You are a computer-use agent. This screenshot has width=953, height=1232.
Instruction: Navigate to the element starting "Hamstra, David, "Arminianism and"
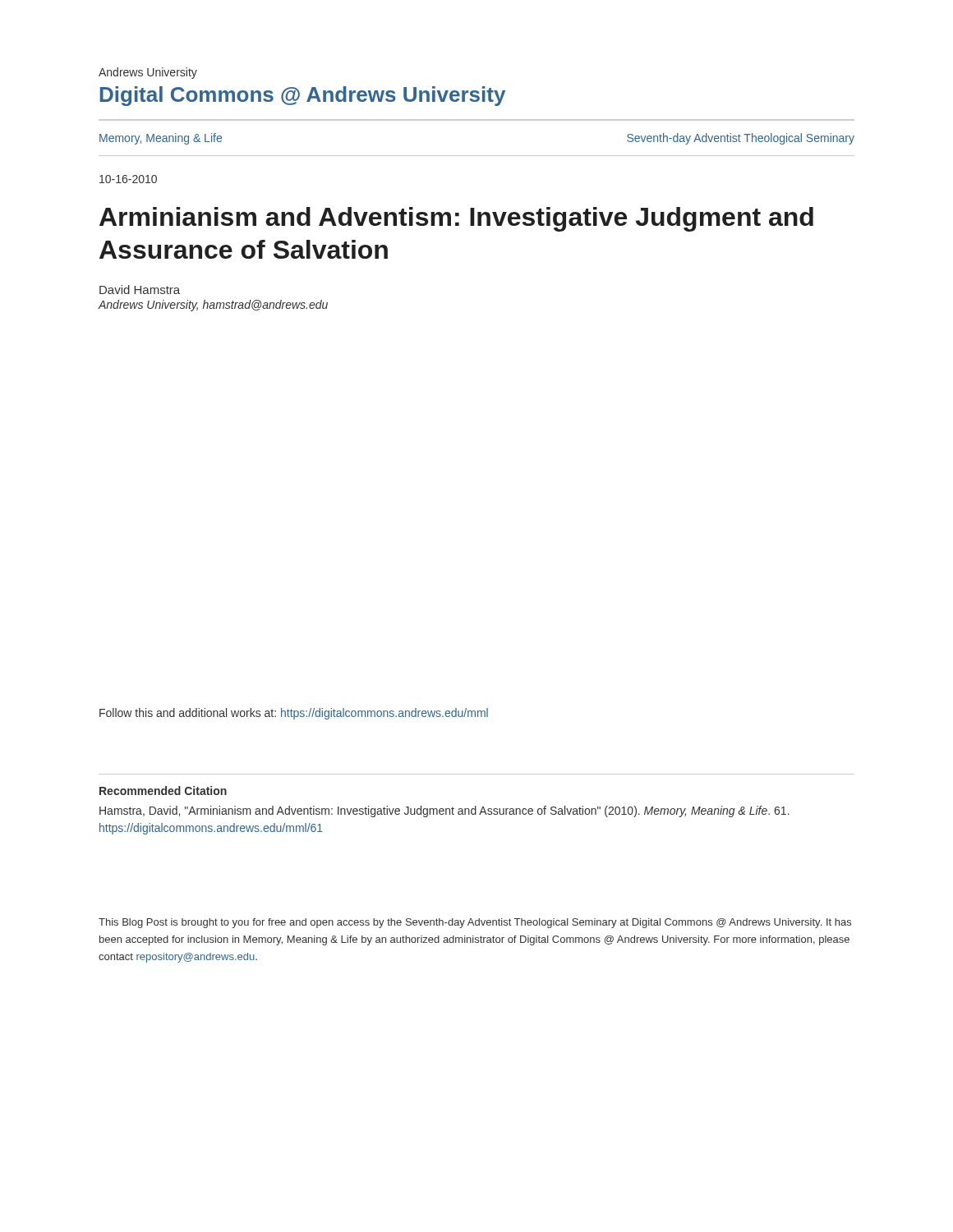[444, 819]
